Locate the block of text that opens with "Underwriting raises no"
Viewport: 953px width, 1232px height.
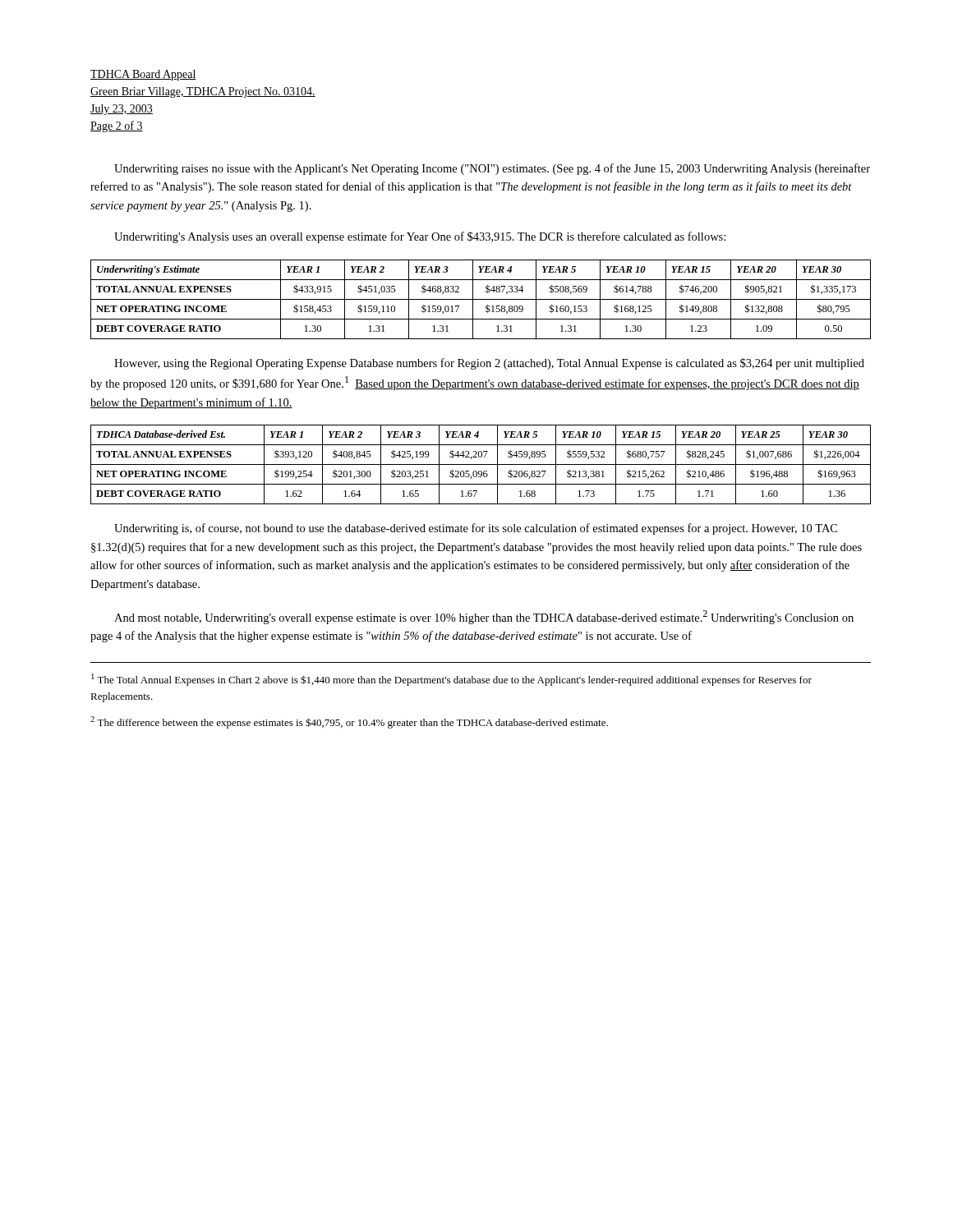tap(480, 187)
